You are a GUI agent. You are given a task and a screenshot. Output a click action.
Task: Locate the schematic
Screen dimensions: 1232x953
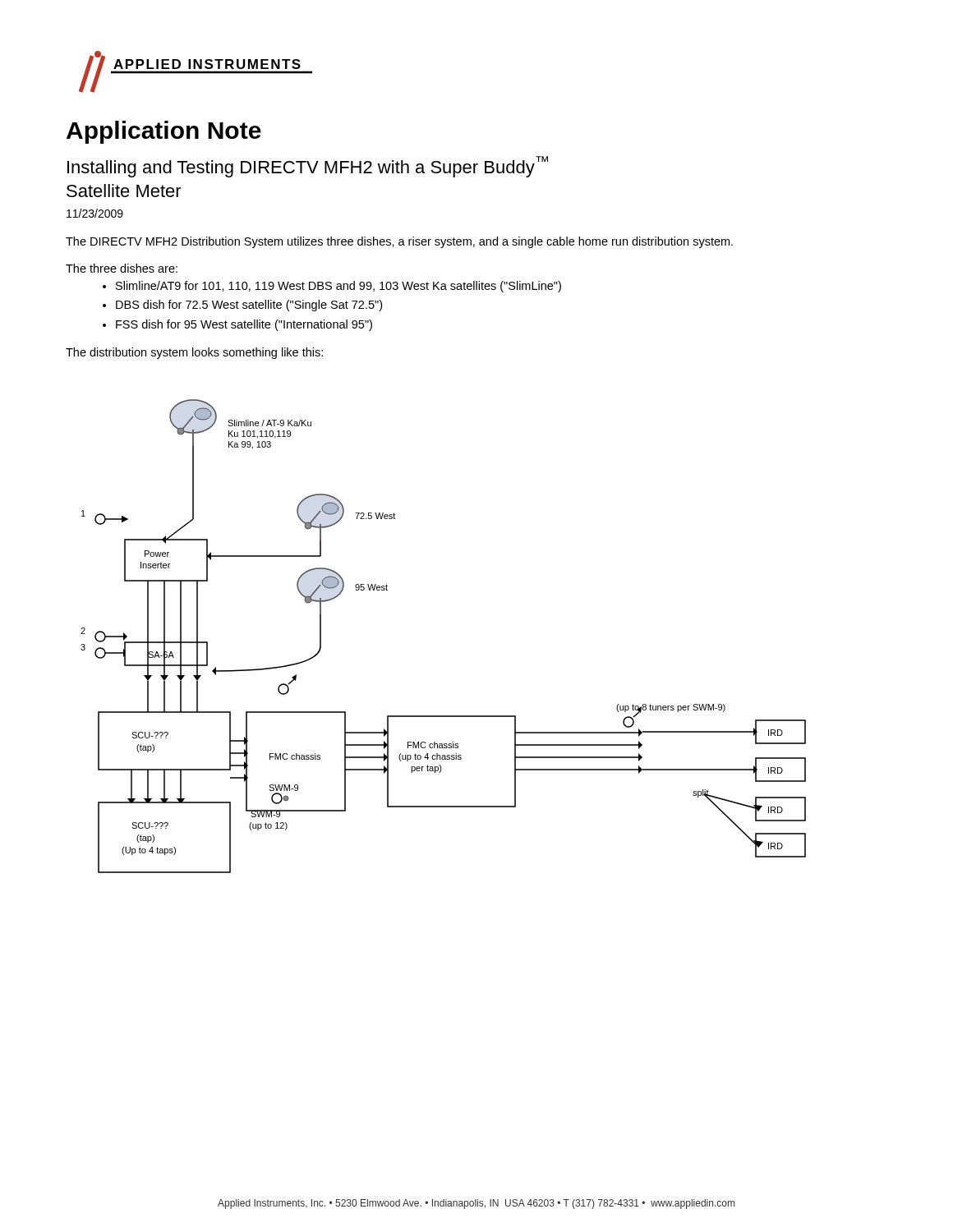click(476, 631)
